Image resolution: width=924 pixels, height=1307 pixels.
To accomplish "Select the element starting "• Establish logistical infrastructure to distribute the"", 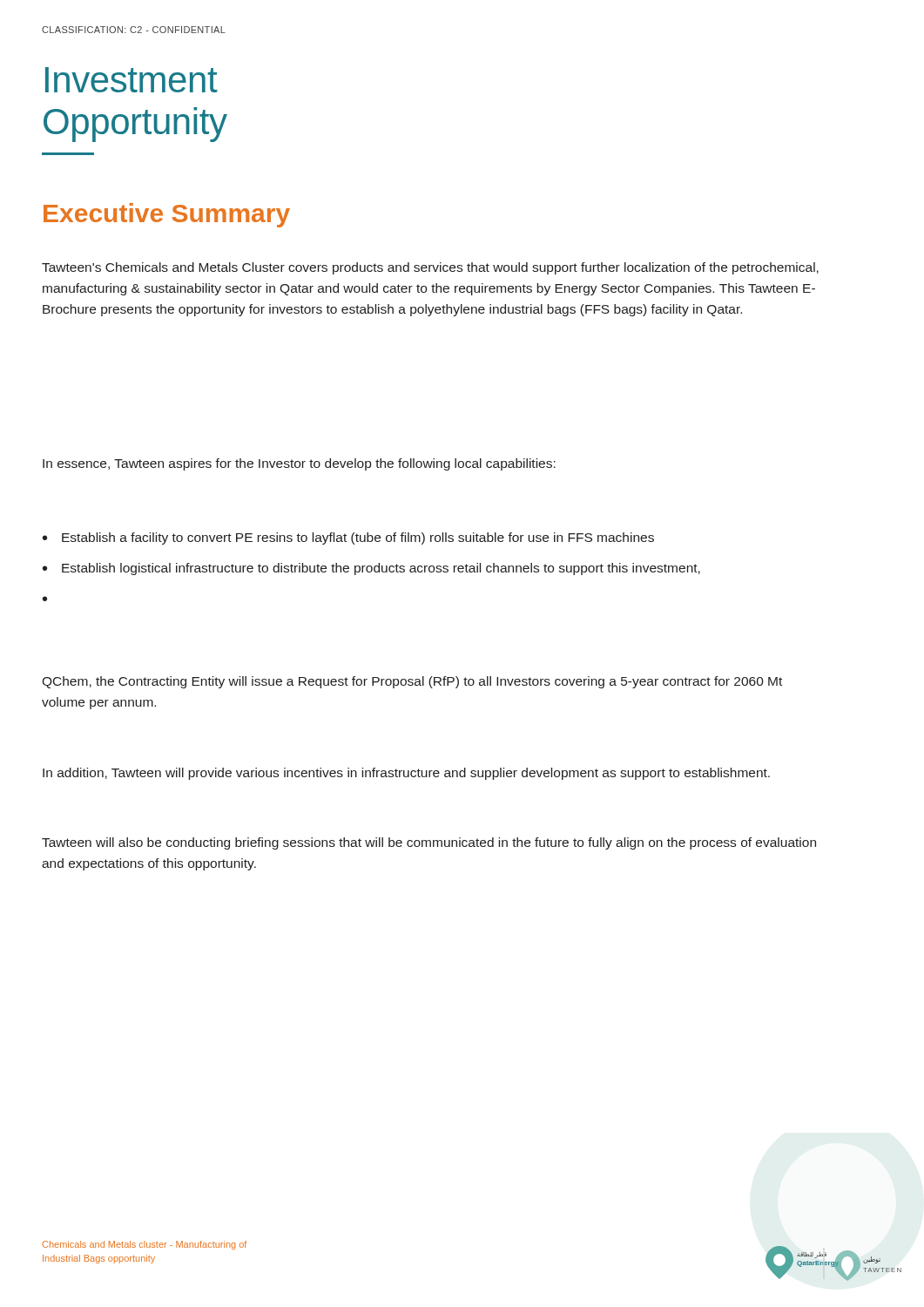I will [x=431, y=569].
